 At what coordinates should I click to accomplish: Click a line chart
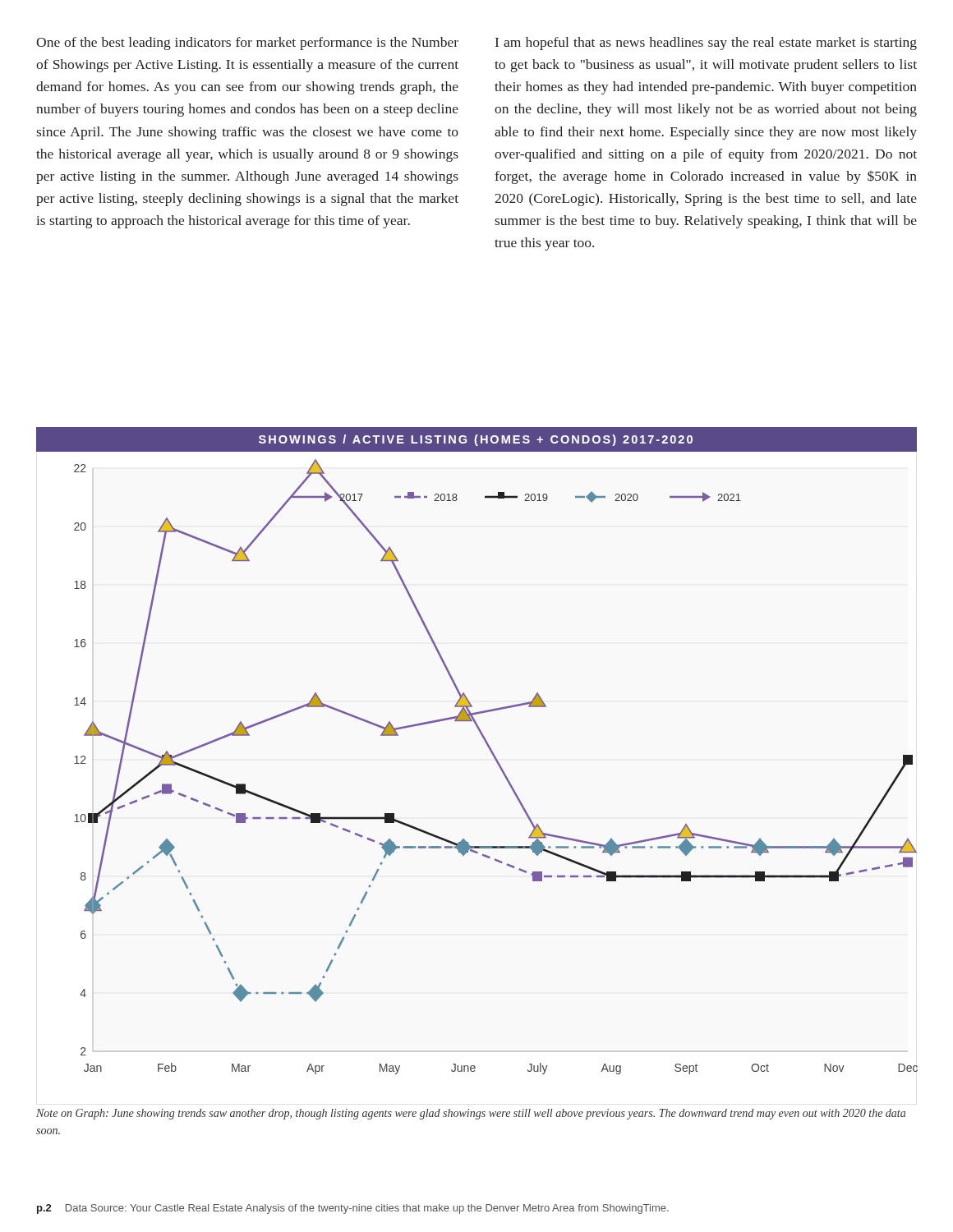tap(476, 766)
